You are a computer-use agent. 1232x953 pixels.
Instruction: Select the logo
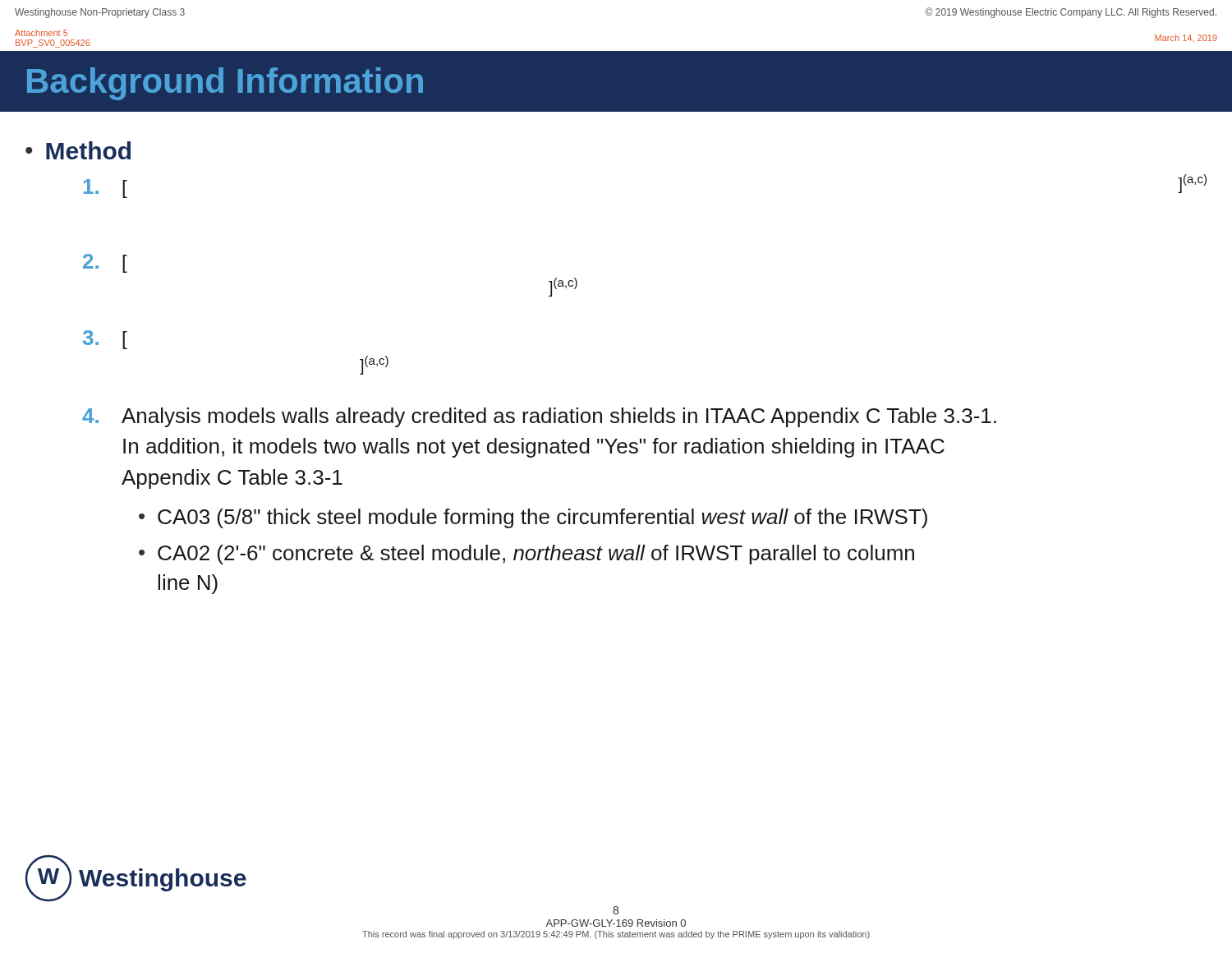136,878
